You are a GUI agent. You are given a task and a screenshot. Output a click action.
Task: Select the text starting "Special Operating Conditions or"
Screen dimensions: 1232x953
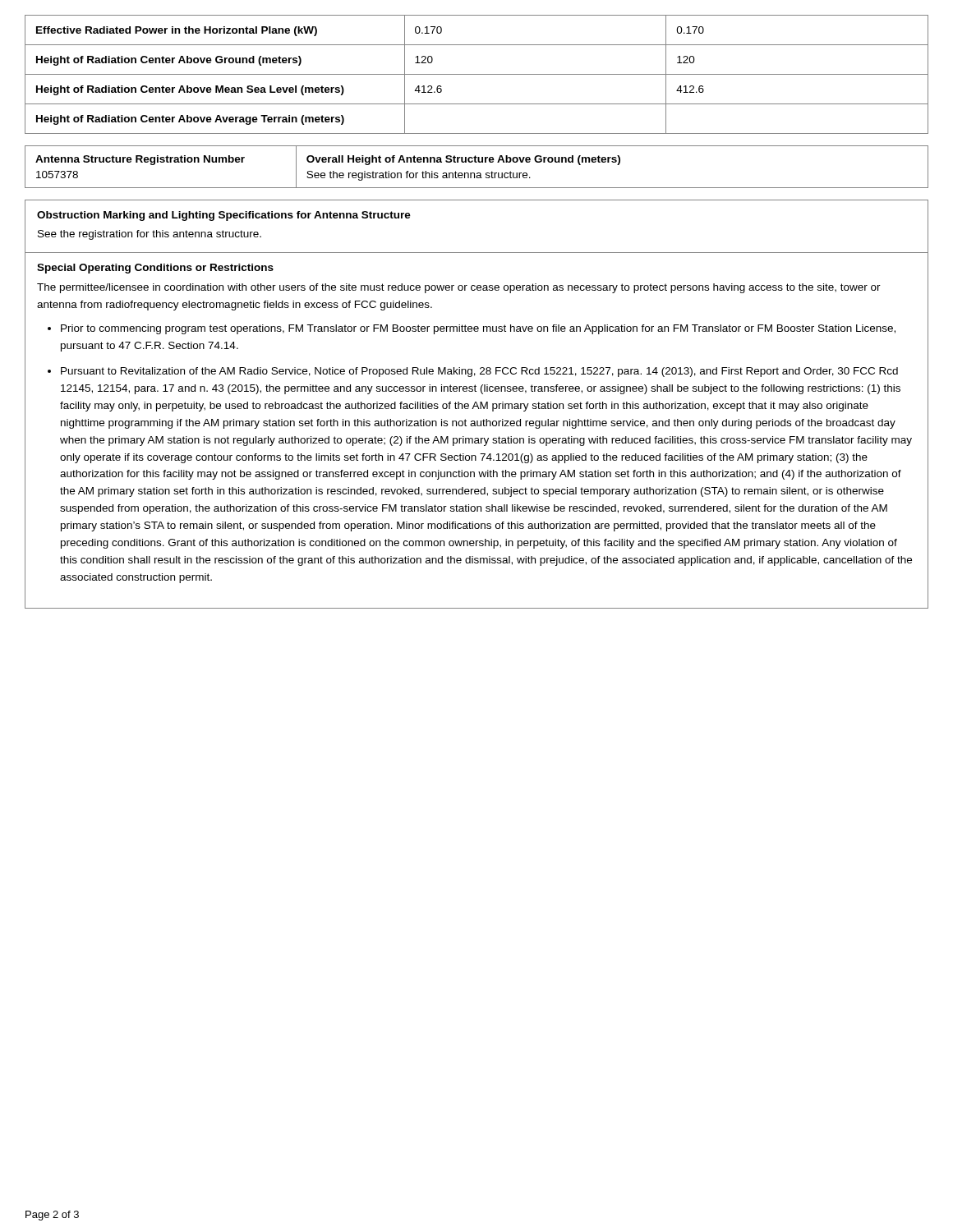pyautogui.click(x=155, y=268)
